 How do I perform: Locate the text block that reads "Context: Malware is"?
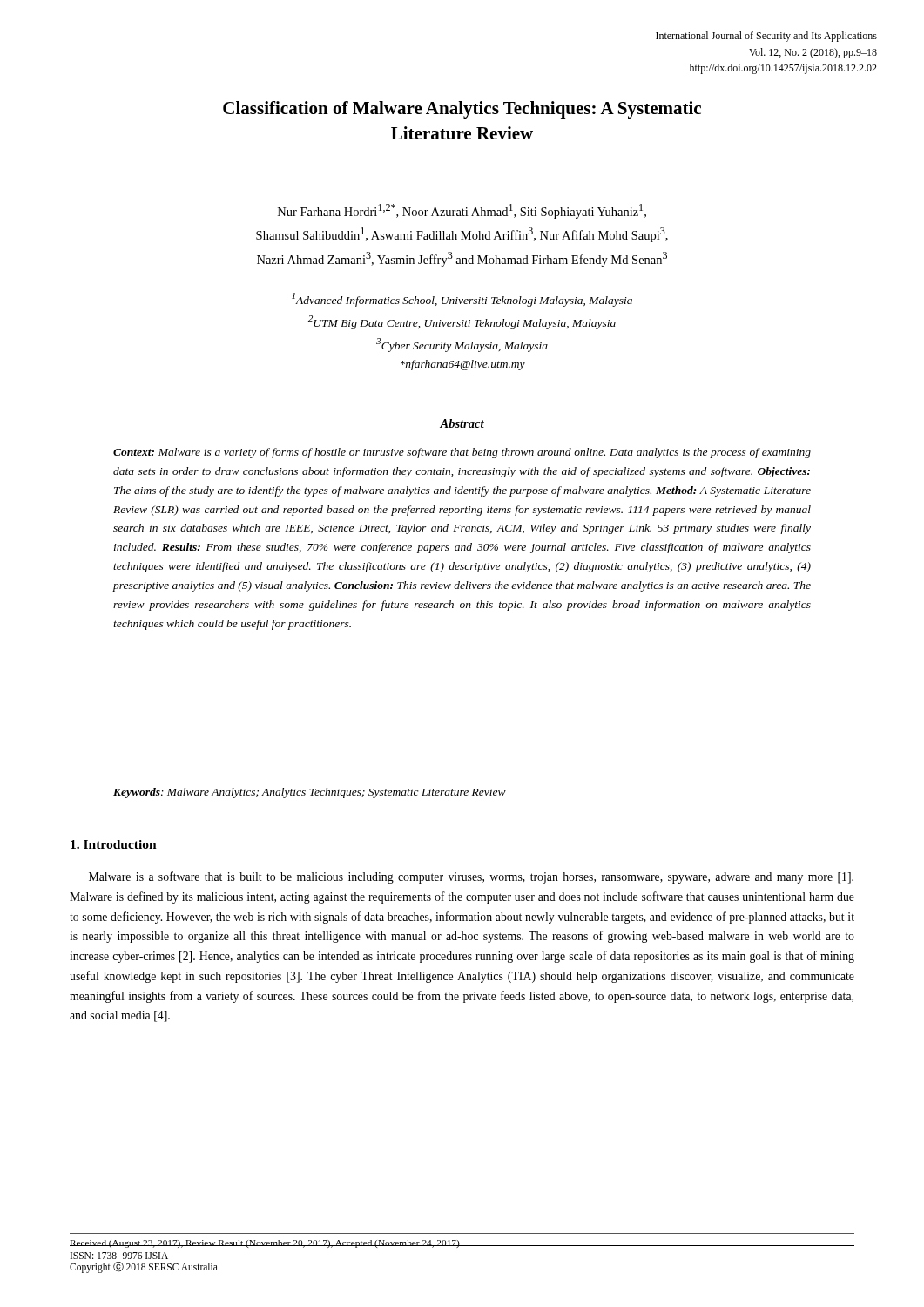click(462, 538)
